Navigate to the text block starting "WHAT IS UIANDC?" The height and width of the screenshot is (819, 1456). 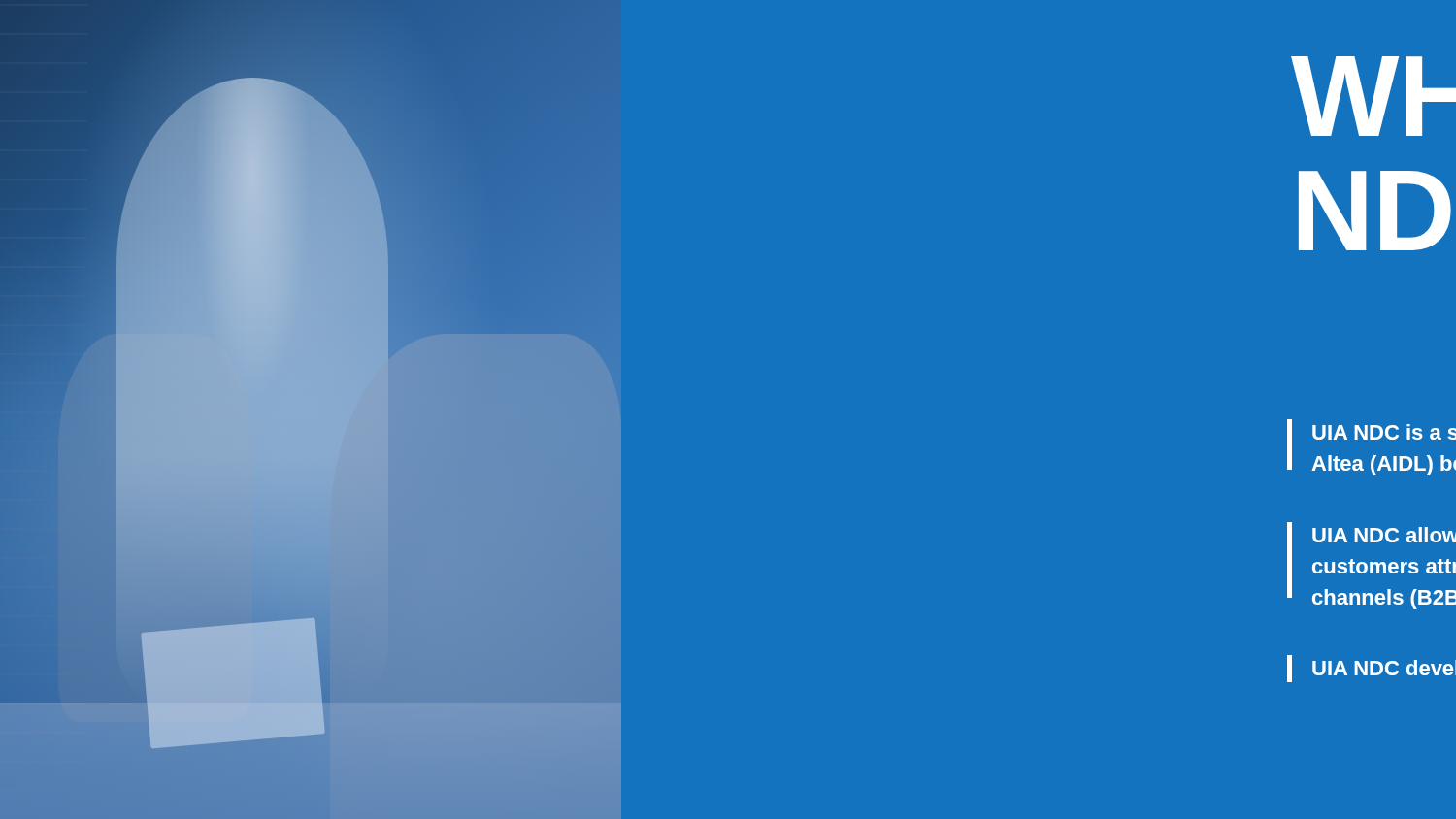[x=1374, y=153]
